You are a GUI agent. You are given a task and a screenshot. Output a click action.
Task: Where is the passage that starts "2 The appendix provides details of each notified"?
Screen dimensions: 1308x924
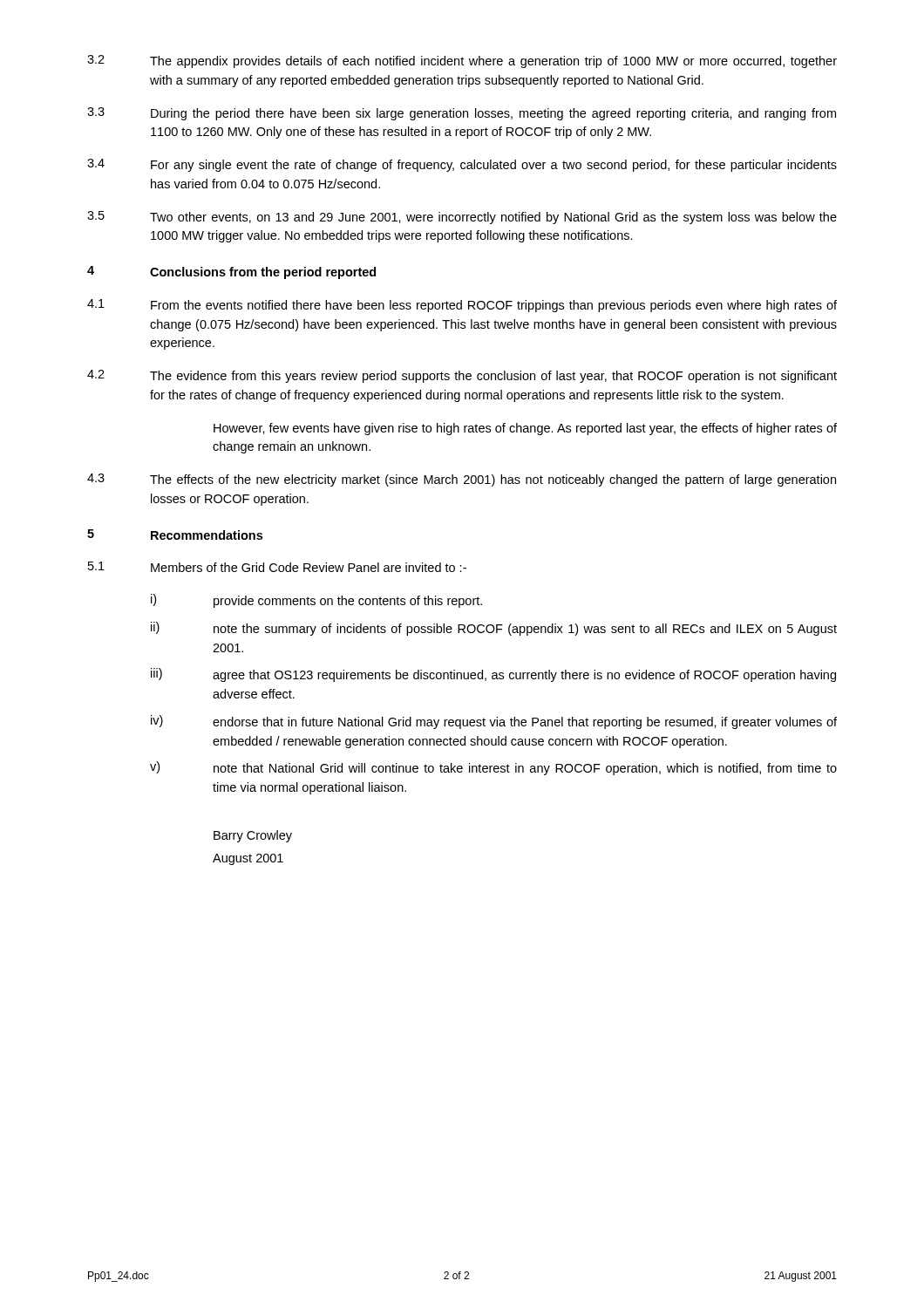pos(462,71)
